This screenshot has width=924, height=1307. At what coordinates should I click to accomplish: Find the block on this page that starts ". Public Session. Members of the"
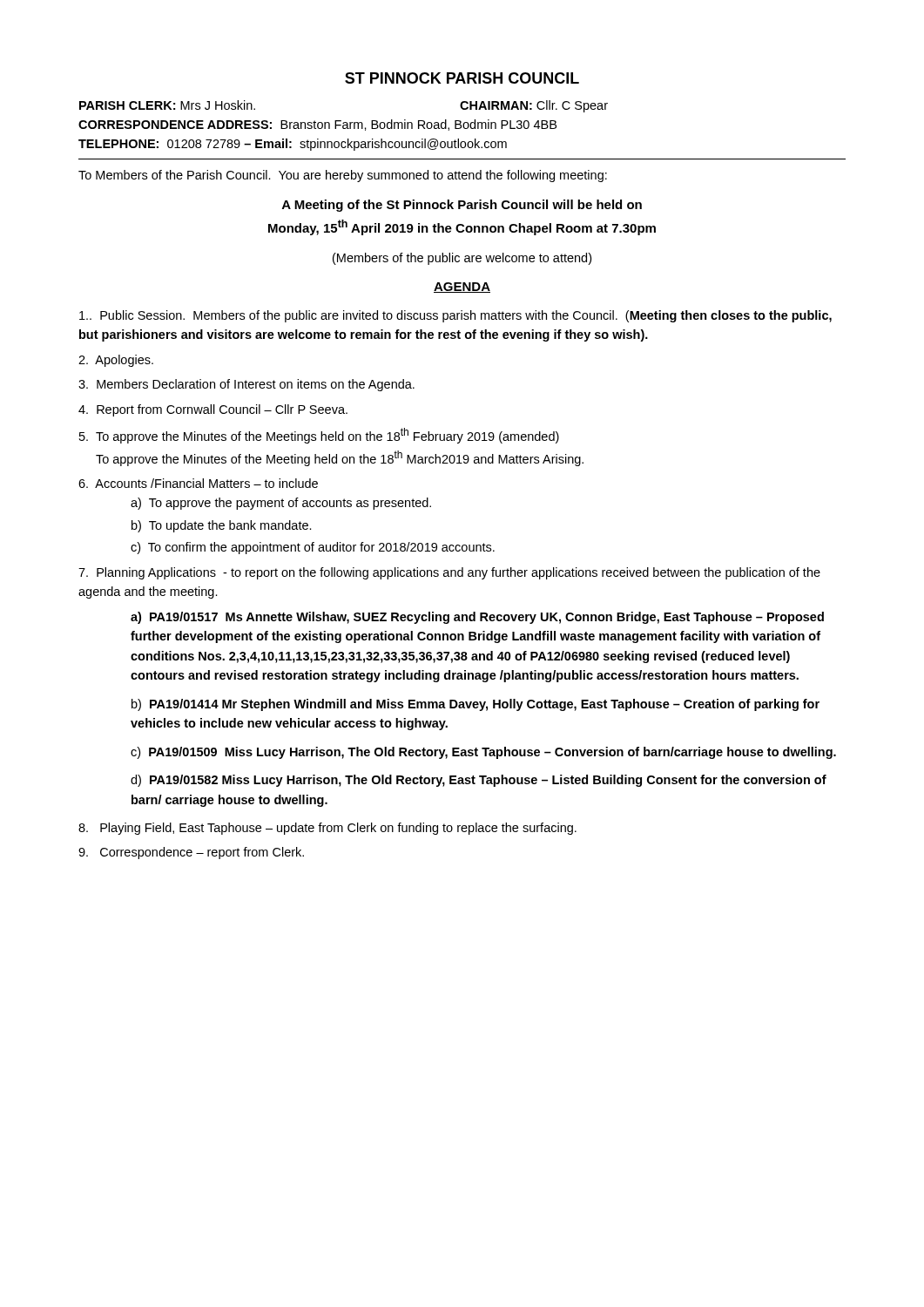tap(455, 325)
